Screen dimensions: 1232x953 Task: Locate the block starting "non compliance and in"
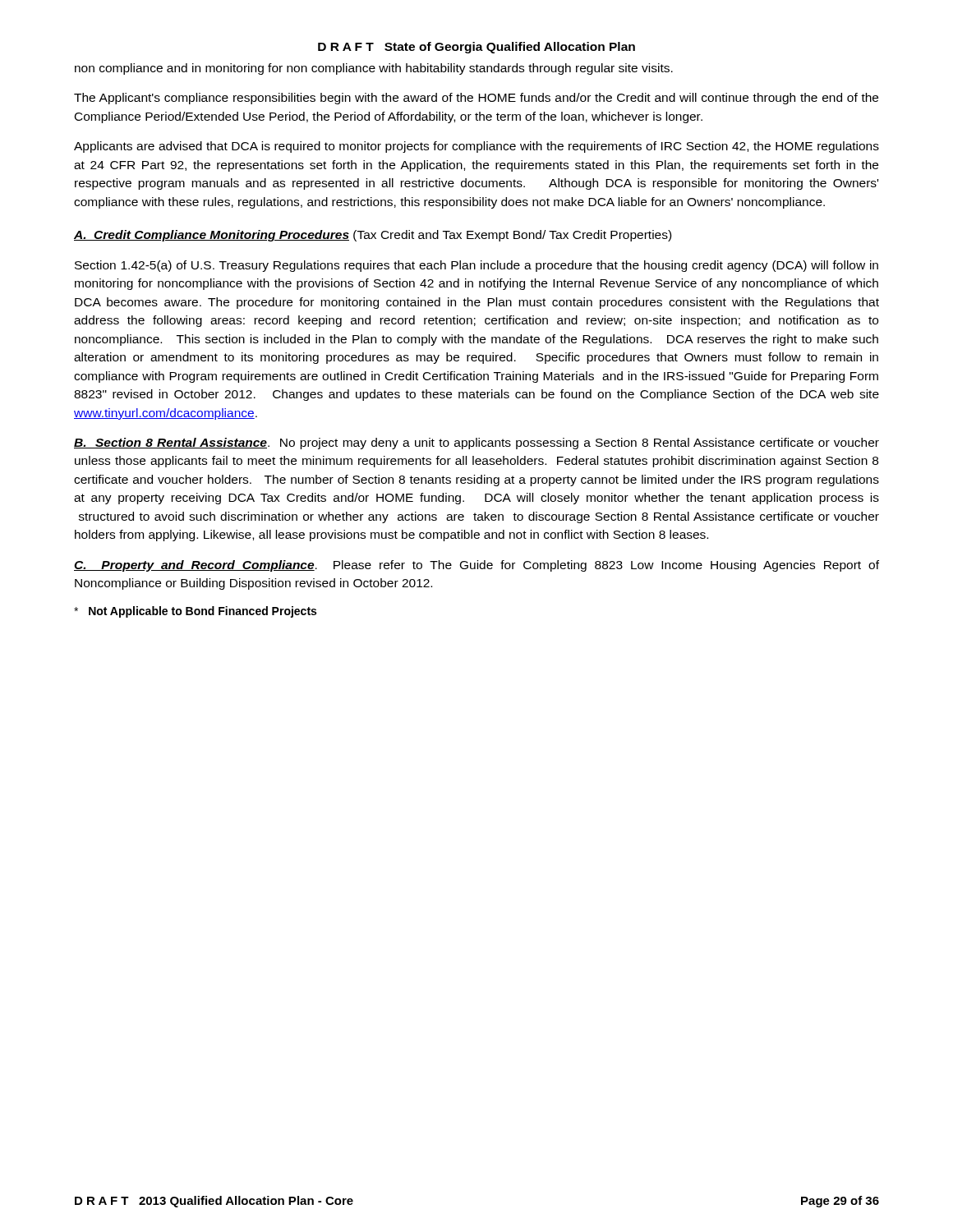pyautogui.click(x=476, y=68)
